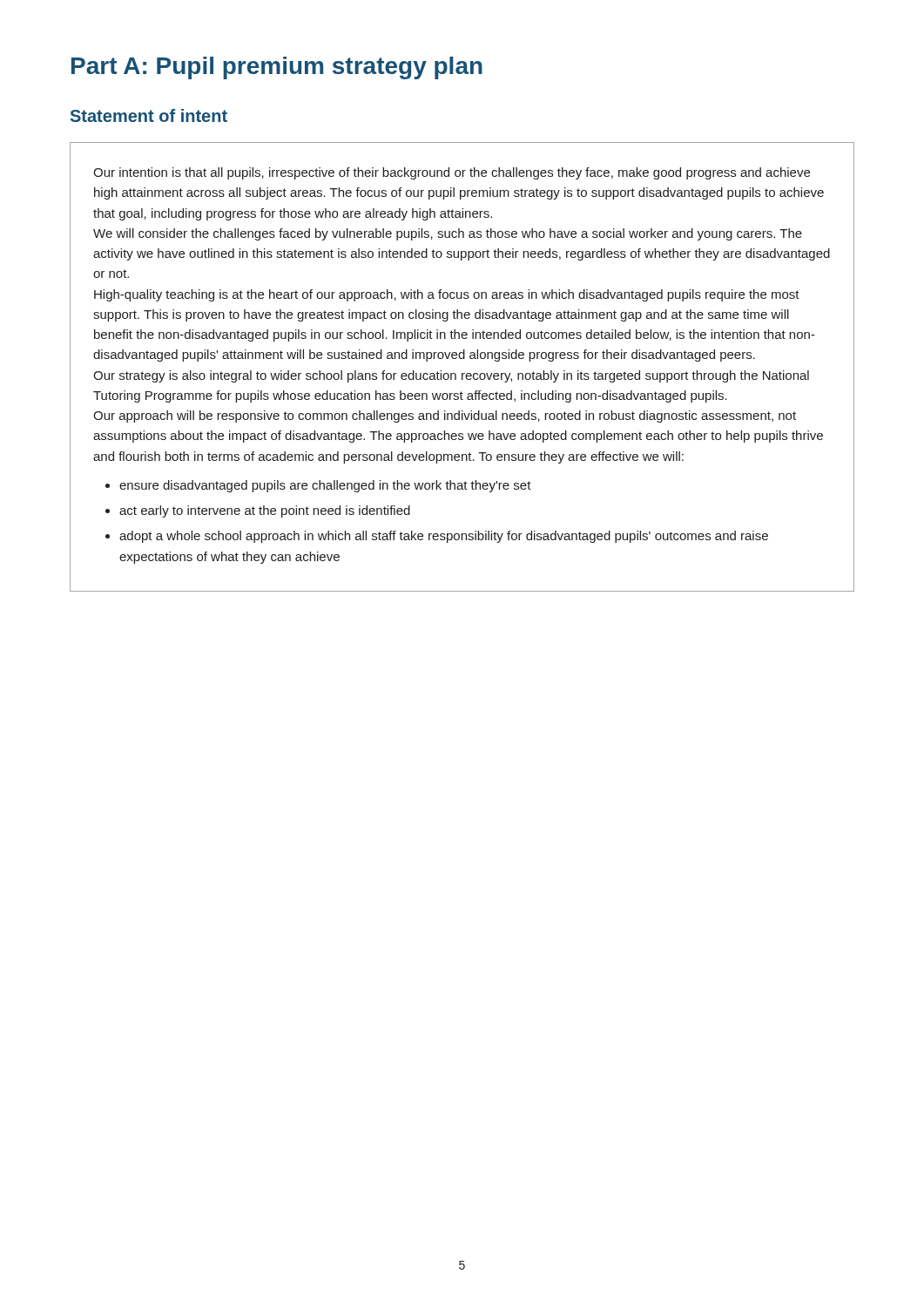Screen dimensions: 1307x924
Task: Where is the passage that starts "High-quality teaching is at"?
Action: point(462,324)
